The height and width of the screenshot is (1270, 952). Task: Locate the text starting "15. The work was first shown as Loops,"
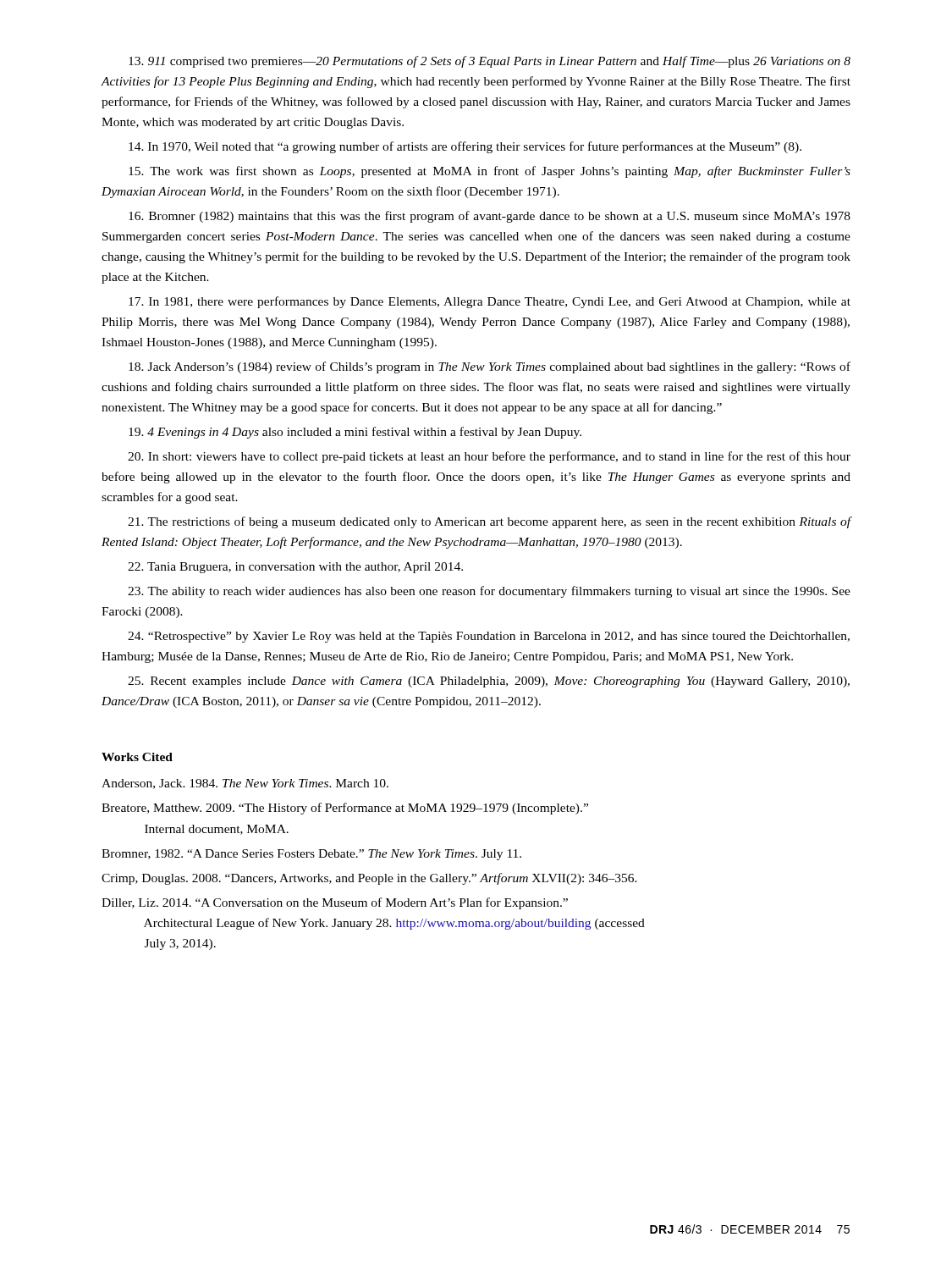(x=476, y=181)
